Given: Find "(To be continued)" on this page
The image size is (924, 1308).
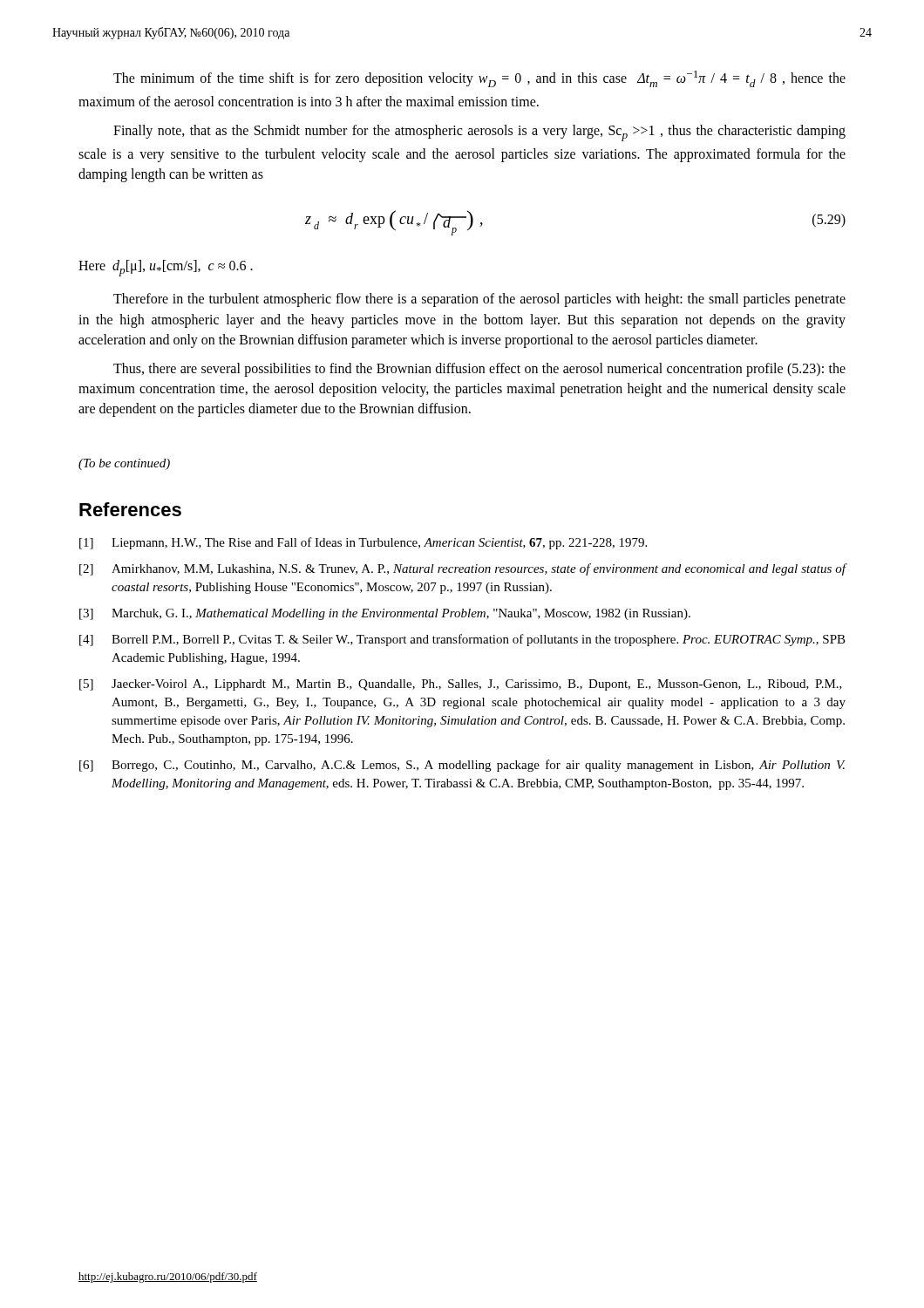Looking at the screenshot, I should click(x=124, y=464).
